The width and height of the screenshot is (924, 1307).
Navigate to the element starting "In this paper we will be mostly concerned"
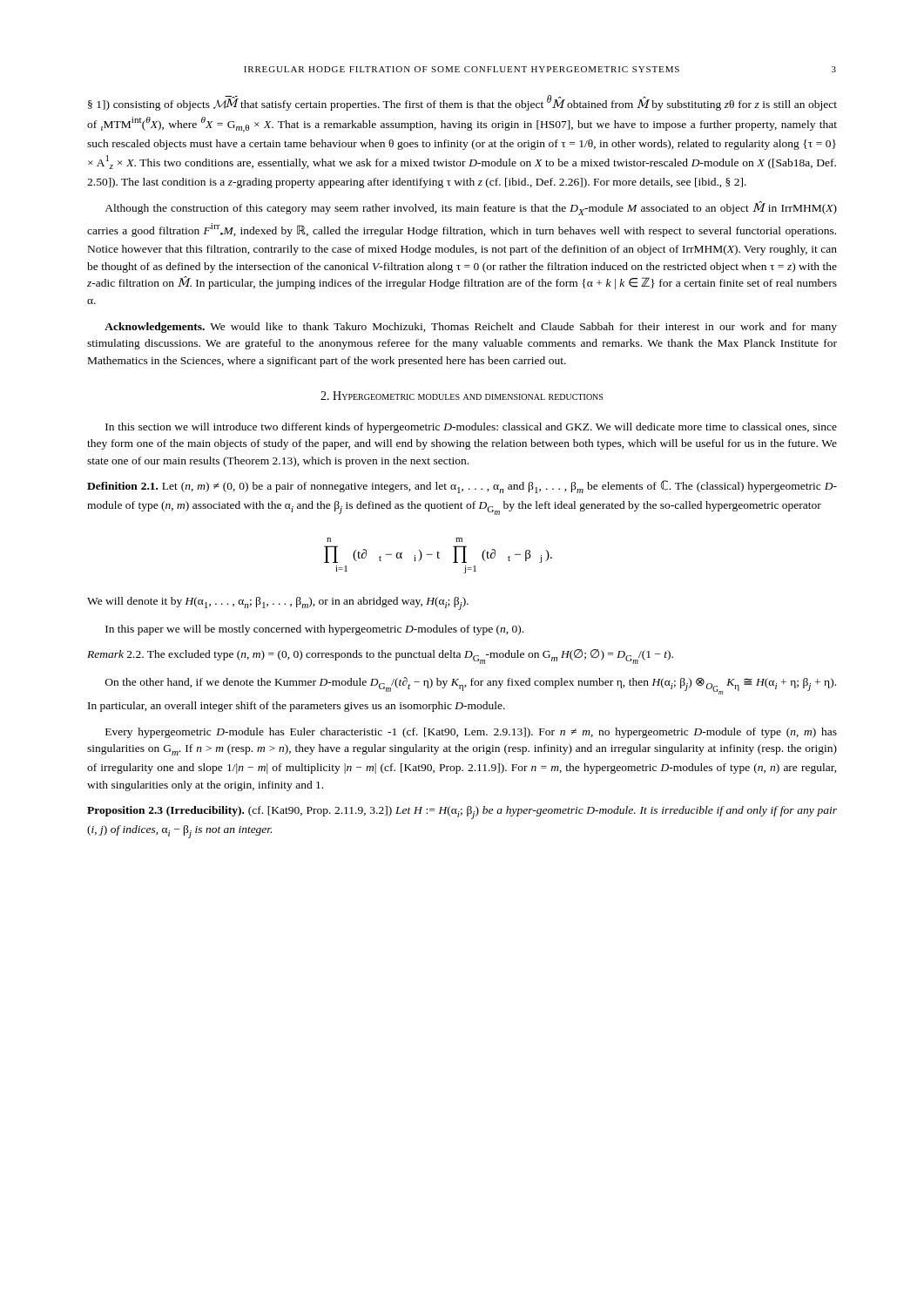[462, 629]
